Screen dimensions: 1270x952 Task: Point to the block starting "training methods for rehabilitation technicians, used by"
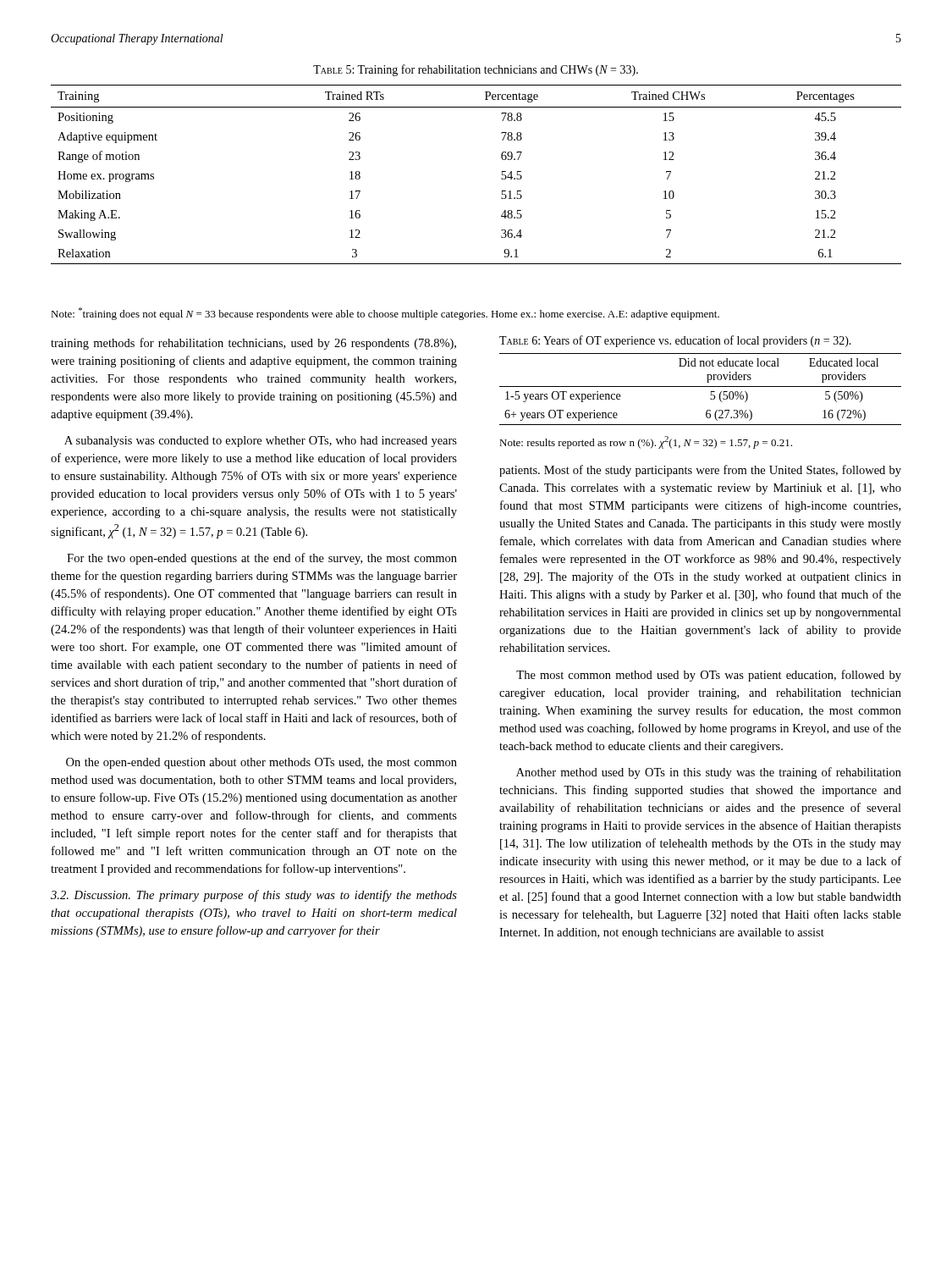click(x=254, y=379)
